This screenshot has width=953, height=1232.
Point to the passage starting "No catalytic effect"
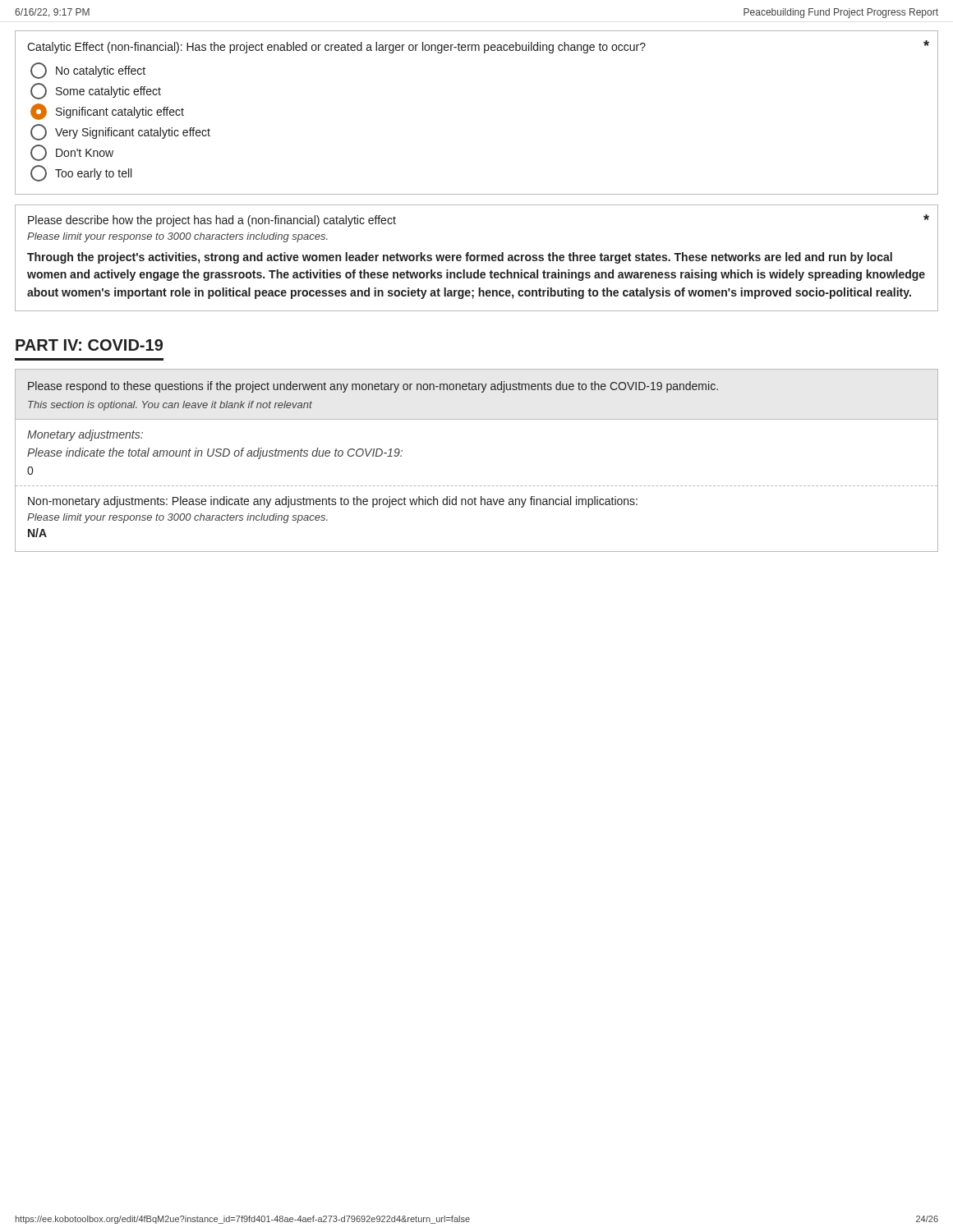pos(88,70)
